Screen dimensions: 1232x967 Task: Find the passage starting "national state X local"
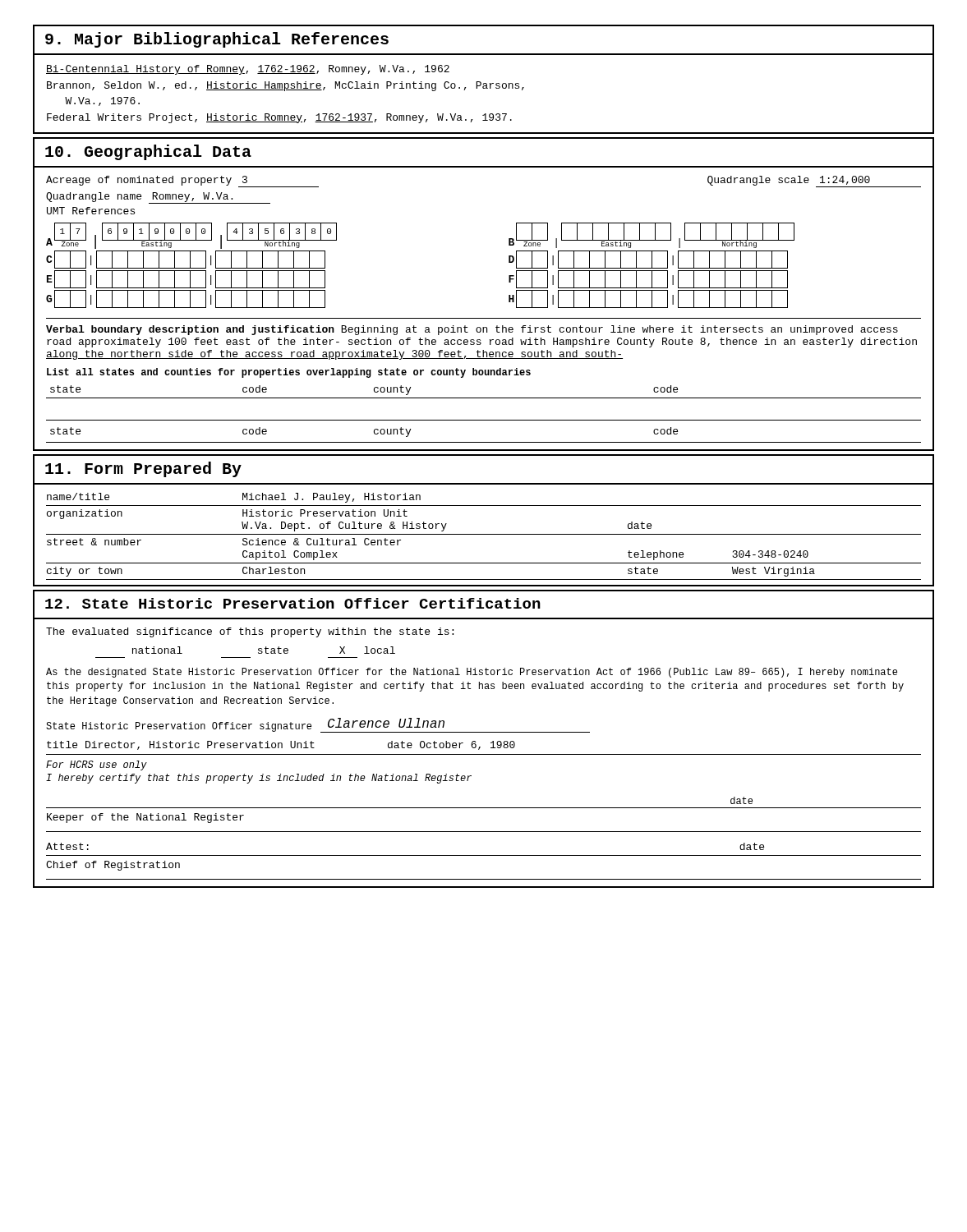(245, 651)
